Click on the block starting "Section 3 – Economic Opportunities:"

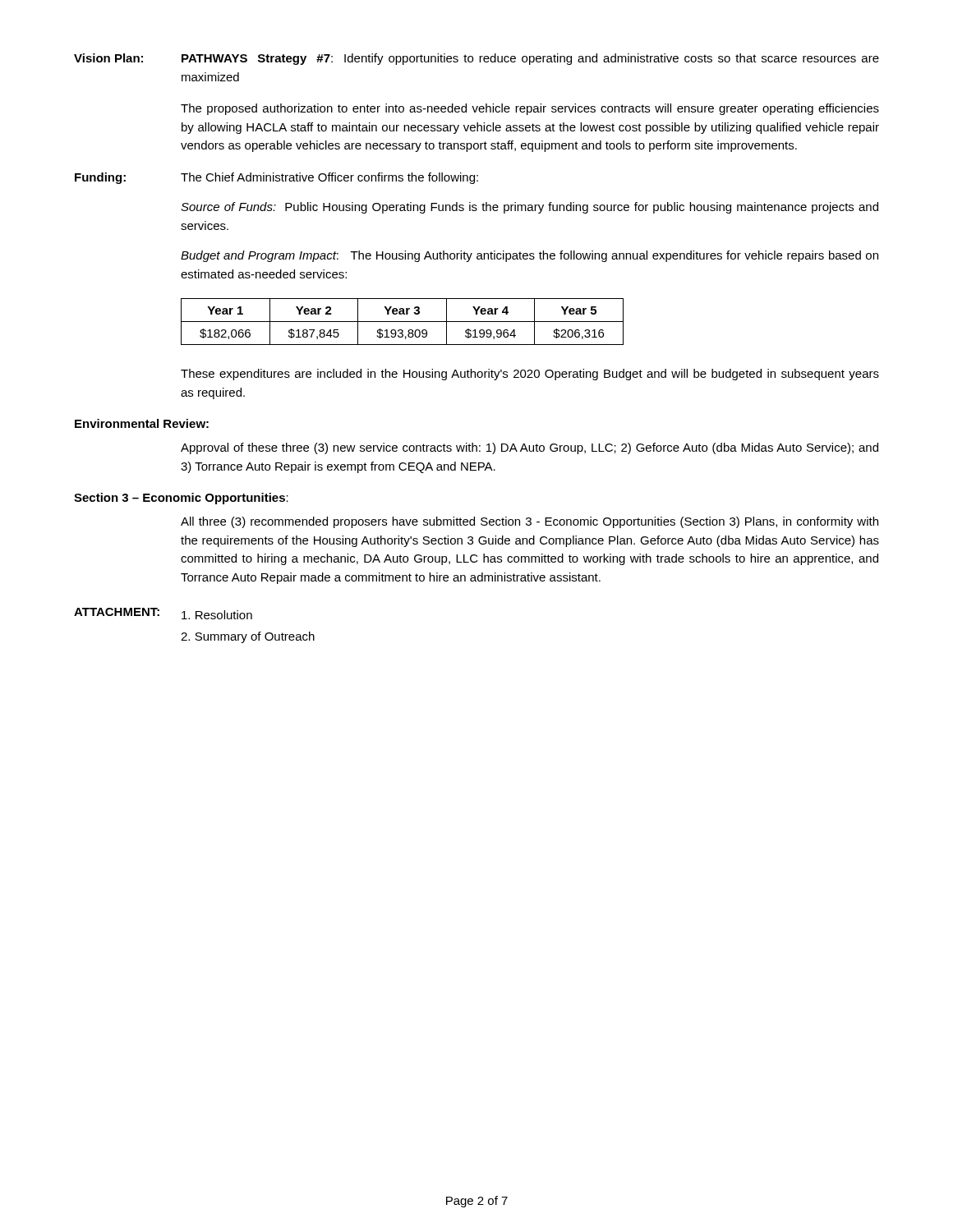tap(181, 497)
